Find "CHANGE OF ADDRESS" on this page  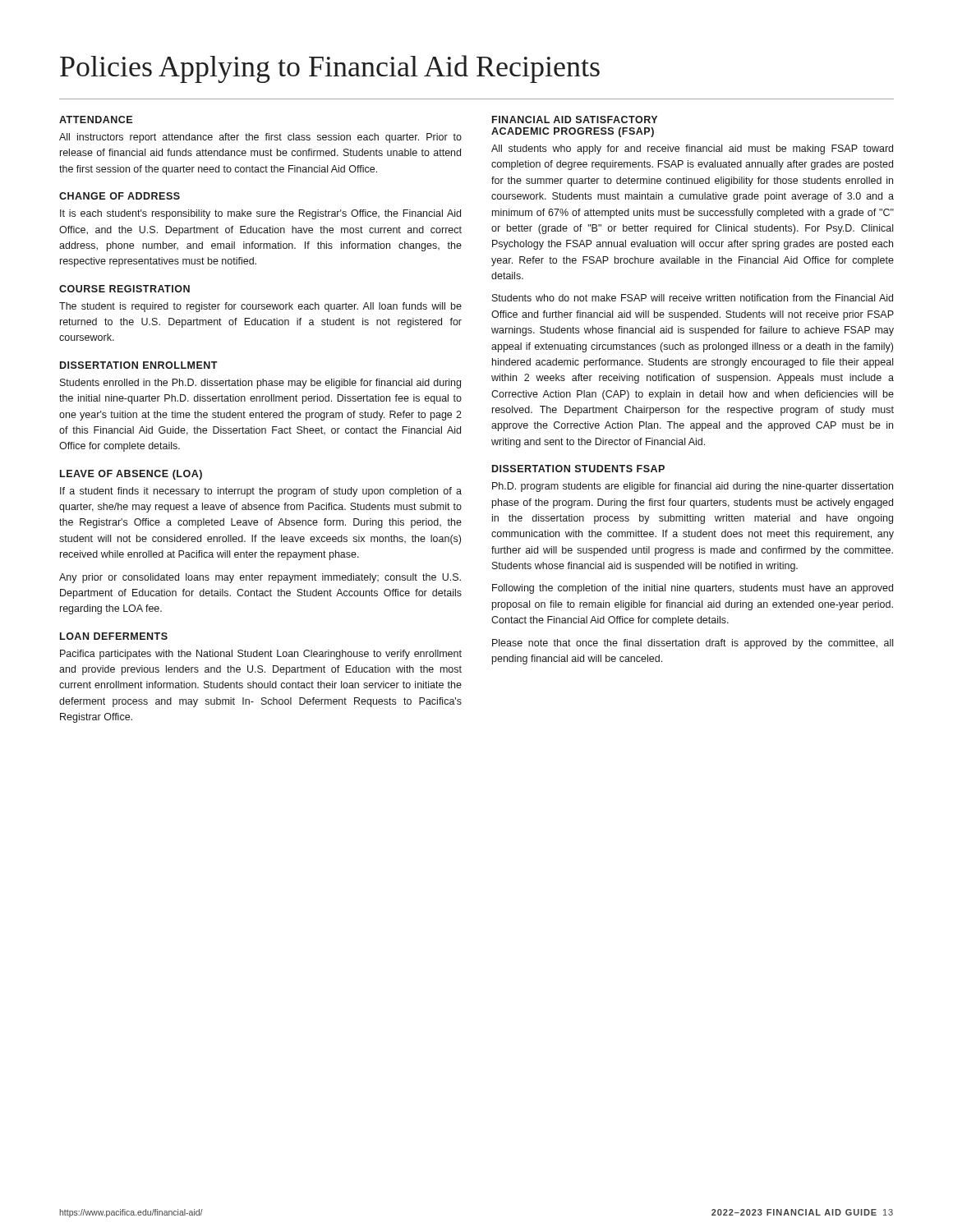[x=120, y=196]
